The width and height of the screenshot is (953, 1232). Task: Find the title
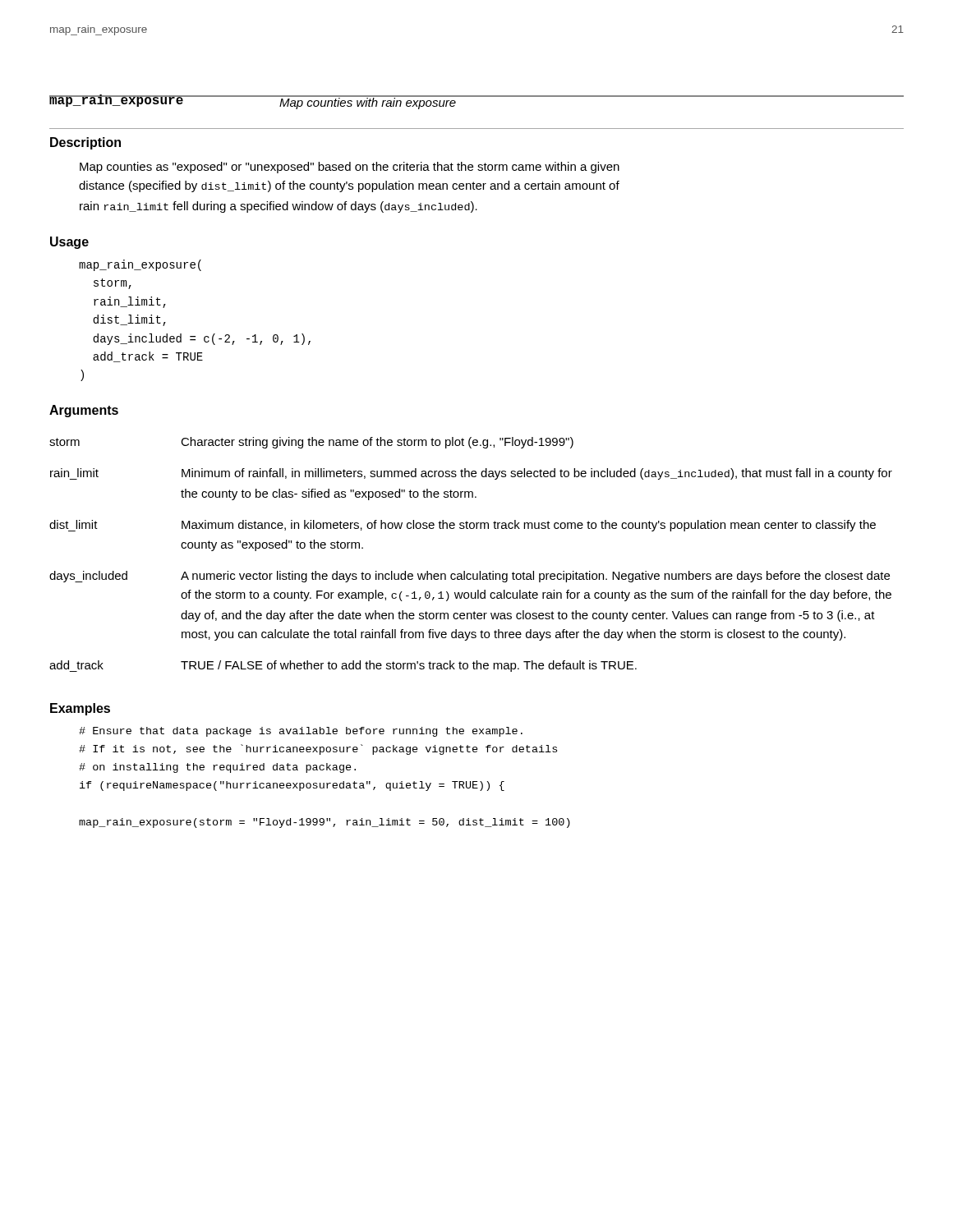[x=116, y=101]
